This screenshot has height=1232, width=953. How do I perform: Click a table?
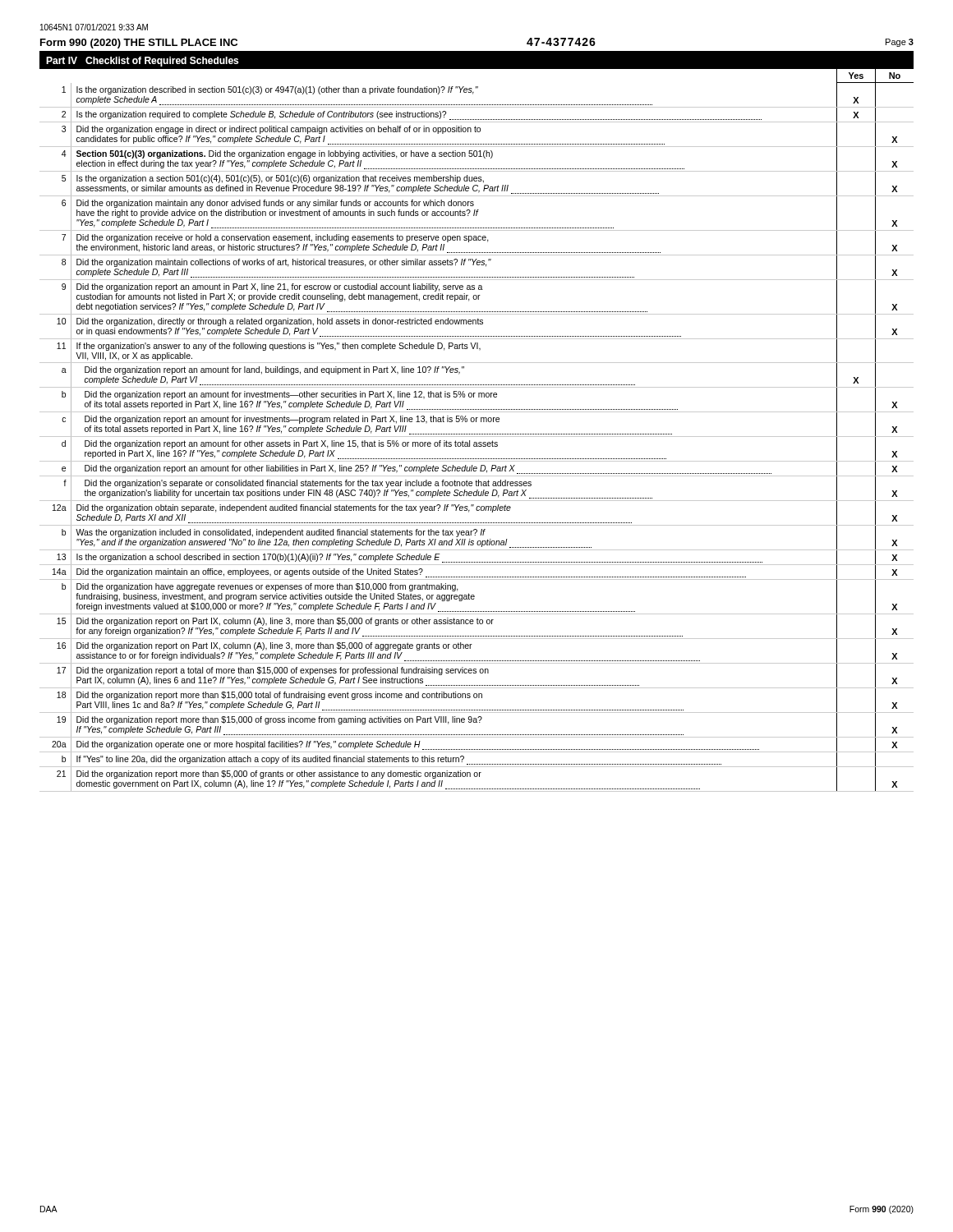476,430
